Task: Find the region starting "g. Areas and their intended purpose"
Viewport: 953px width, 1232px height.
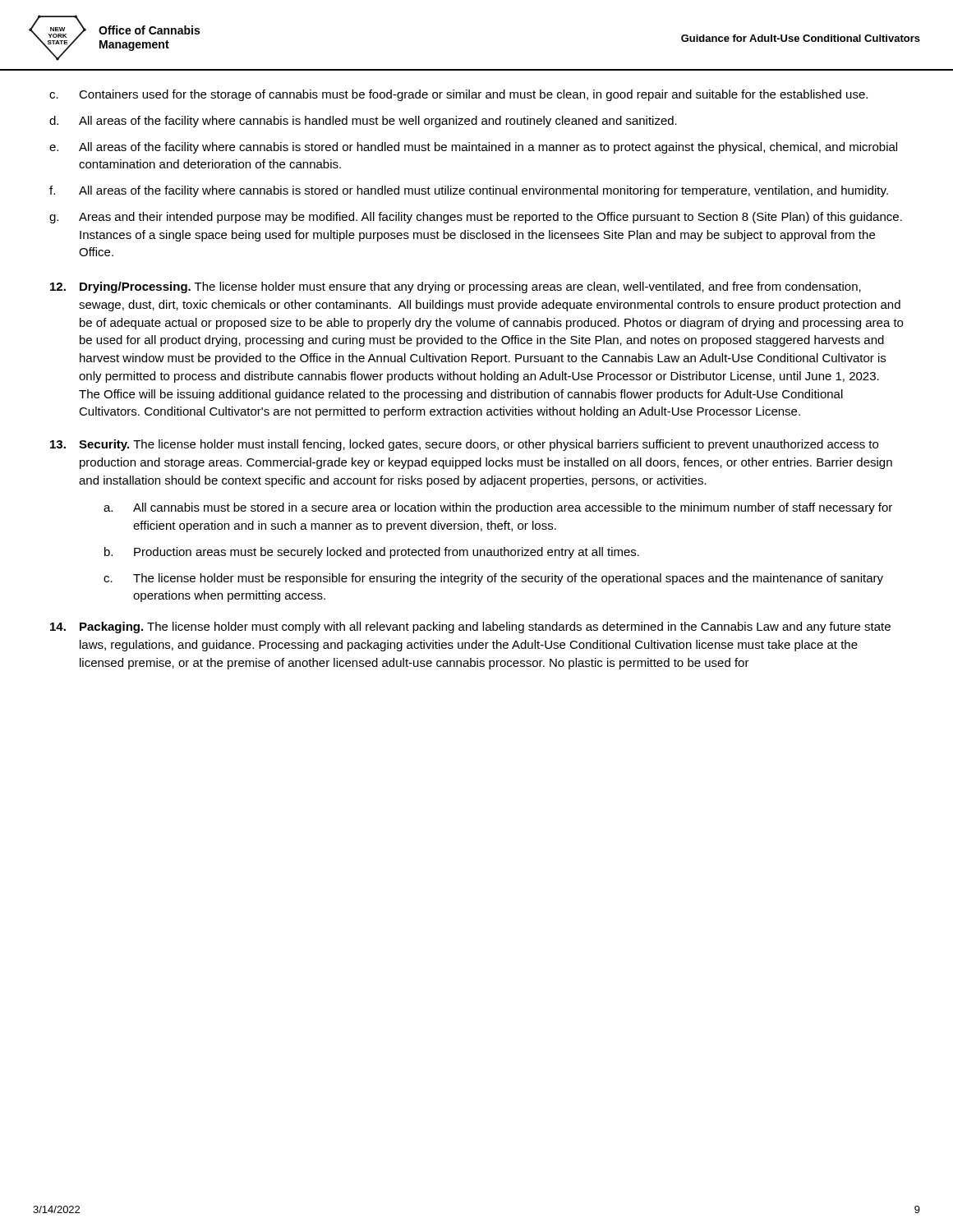Action: pyautogui.click(x=476, y=234)
